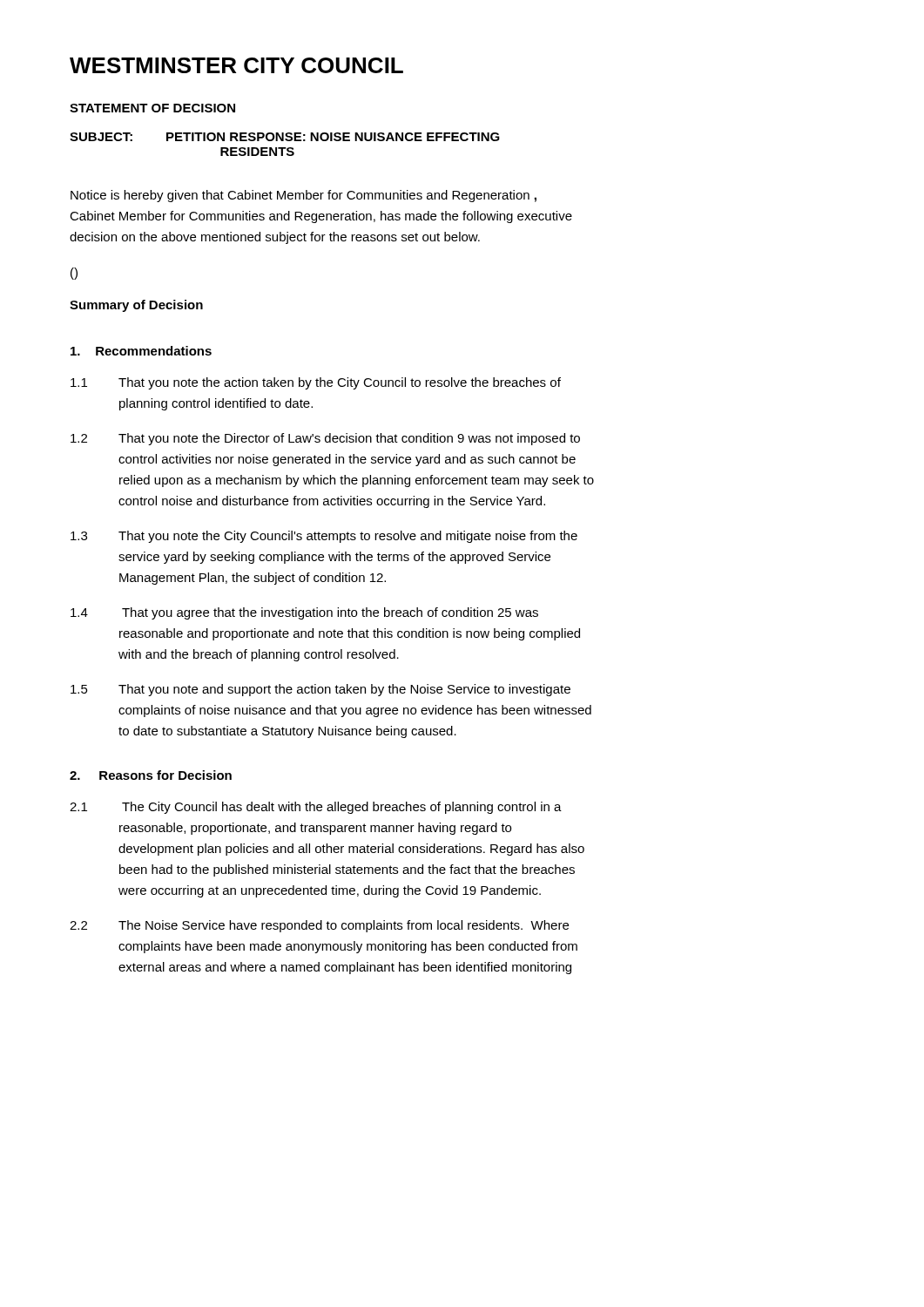Locate the block of text that opens with "2 That you note the Director of Law's"
924x1307 pixels.
(332, 470)
